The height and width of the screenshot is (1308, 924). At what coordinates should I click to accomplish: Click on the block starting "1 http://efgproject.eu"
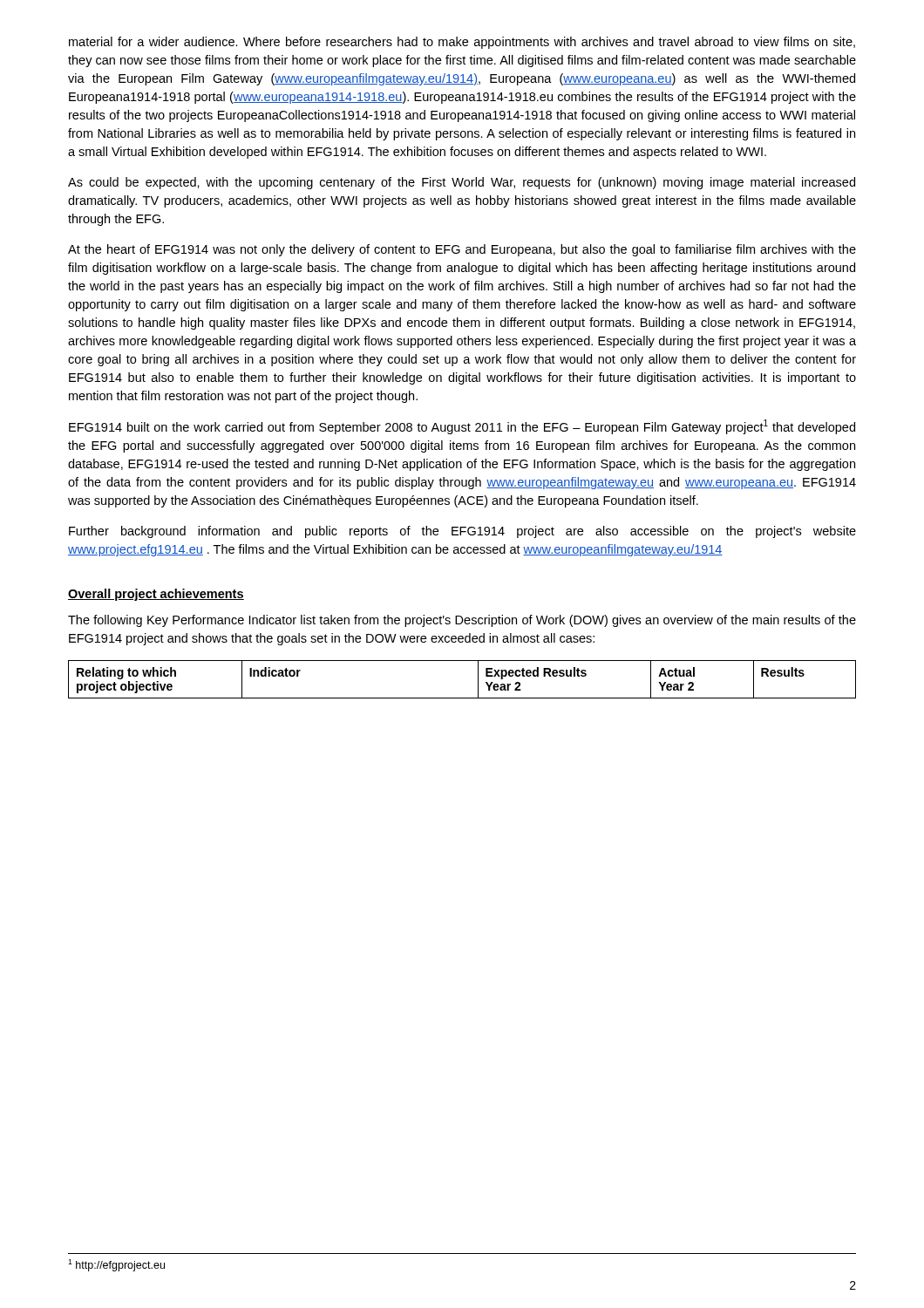[x=117, y=1264]
